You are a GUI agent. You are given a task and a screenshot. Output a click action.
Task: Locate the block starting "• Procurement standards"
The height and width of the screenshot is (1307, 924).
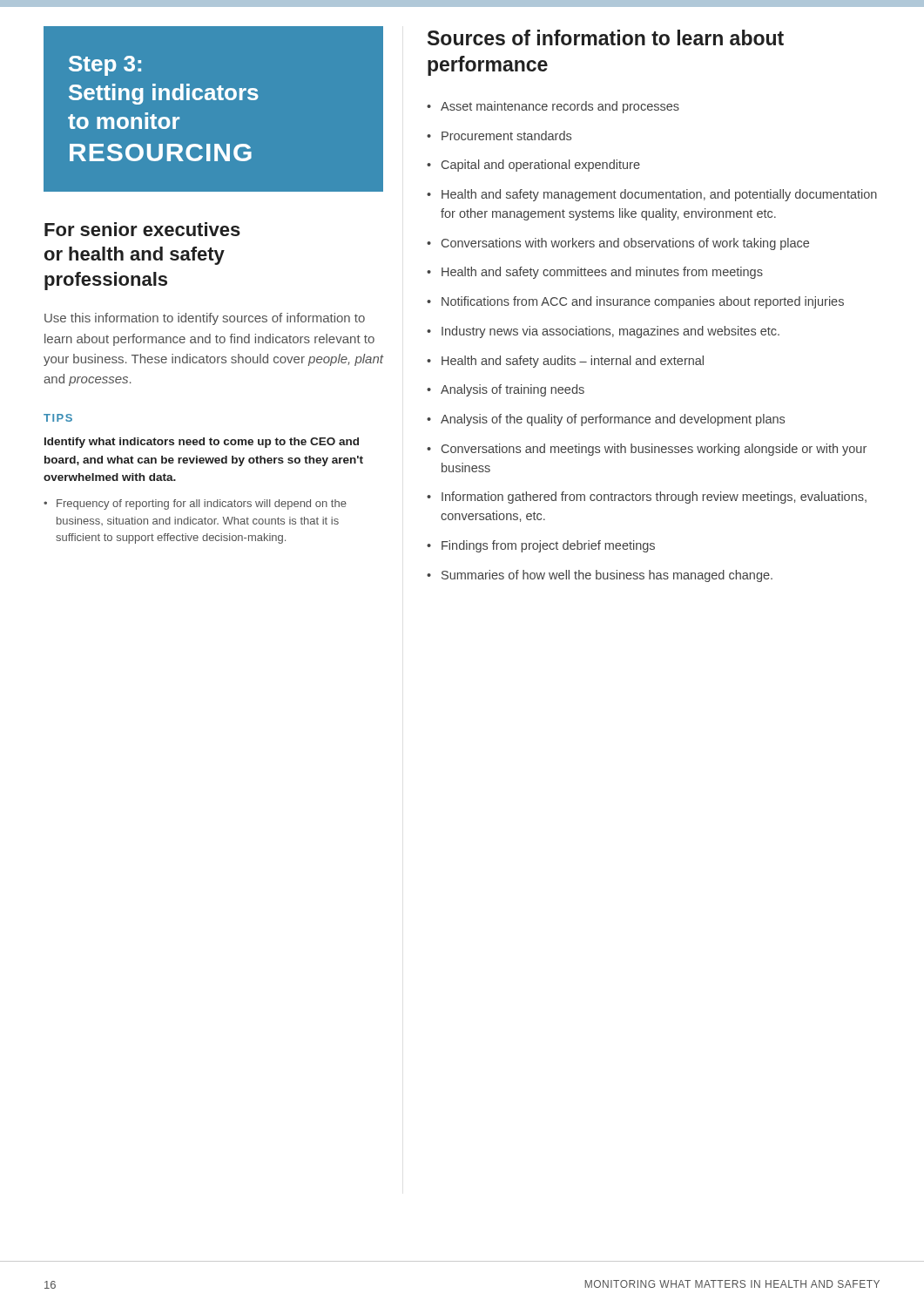(499, 136)
